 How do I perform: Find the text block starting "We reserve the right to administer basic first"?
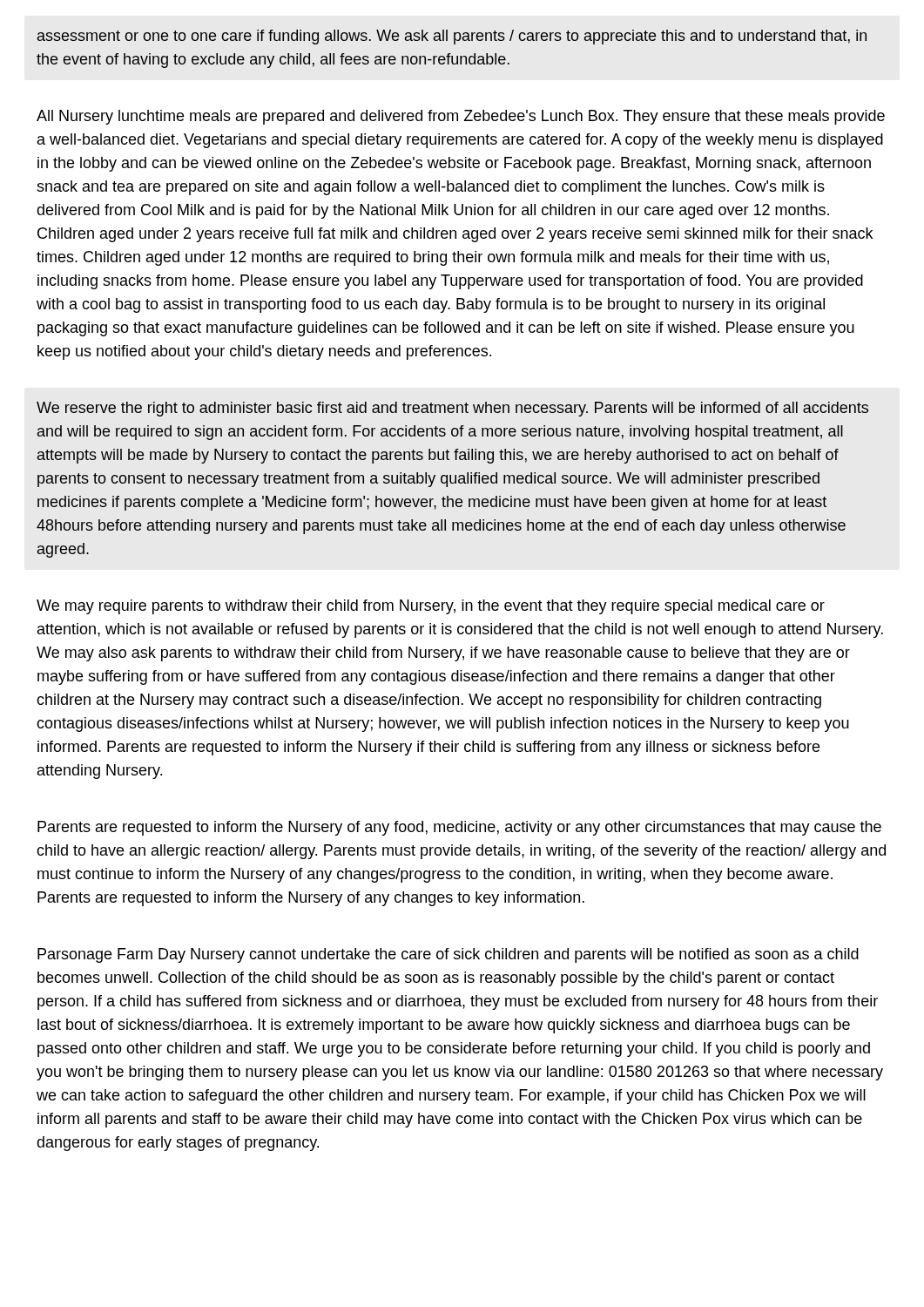[x=453, y=478]
